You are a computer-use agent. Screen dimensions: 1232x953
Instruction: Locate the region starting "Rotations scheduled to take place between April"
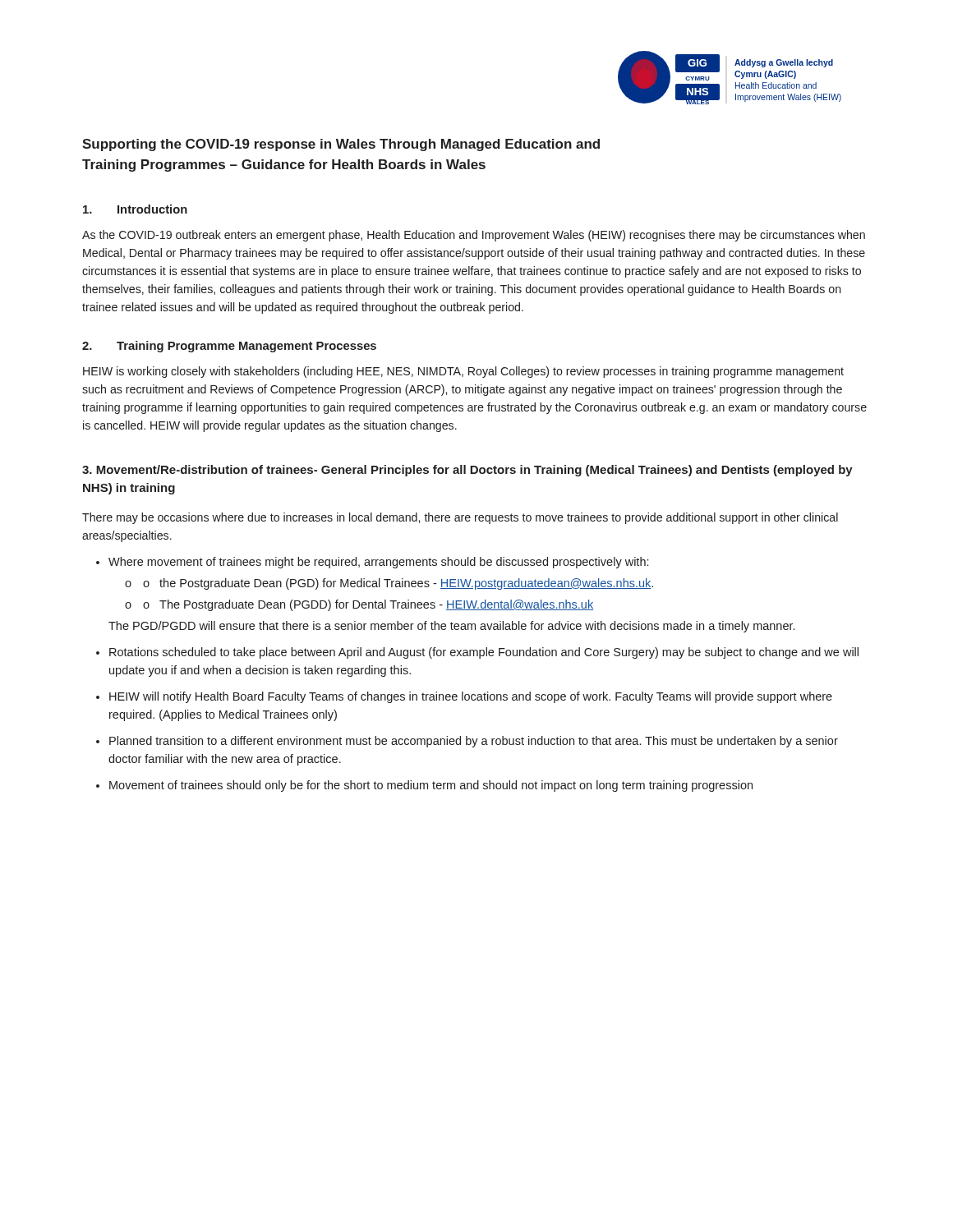click(484, 661)
